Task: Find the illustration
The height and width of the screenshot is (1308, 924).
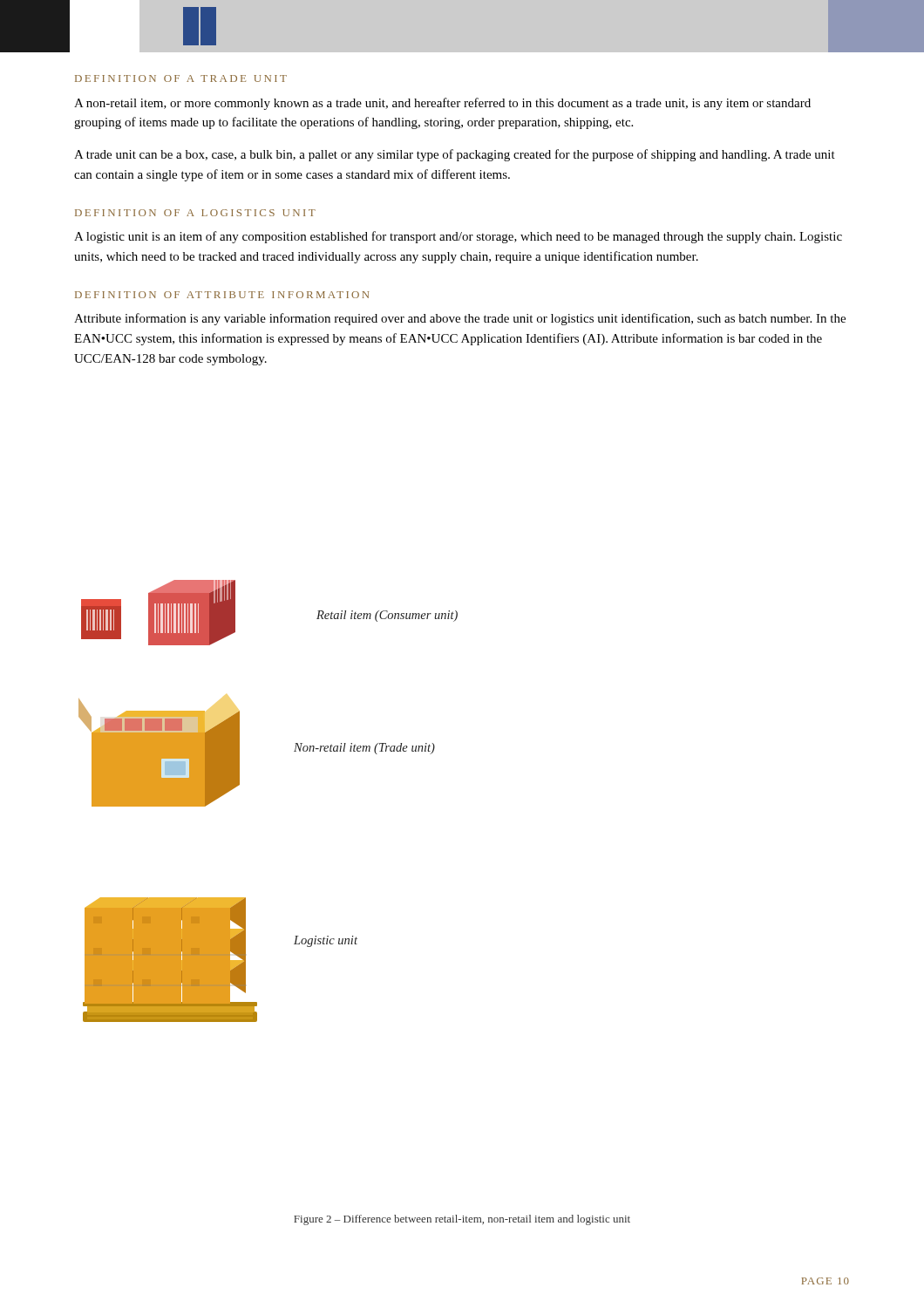Action: point(462,872)
